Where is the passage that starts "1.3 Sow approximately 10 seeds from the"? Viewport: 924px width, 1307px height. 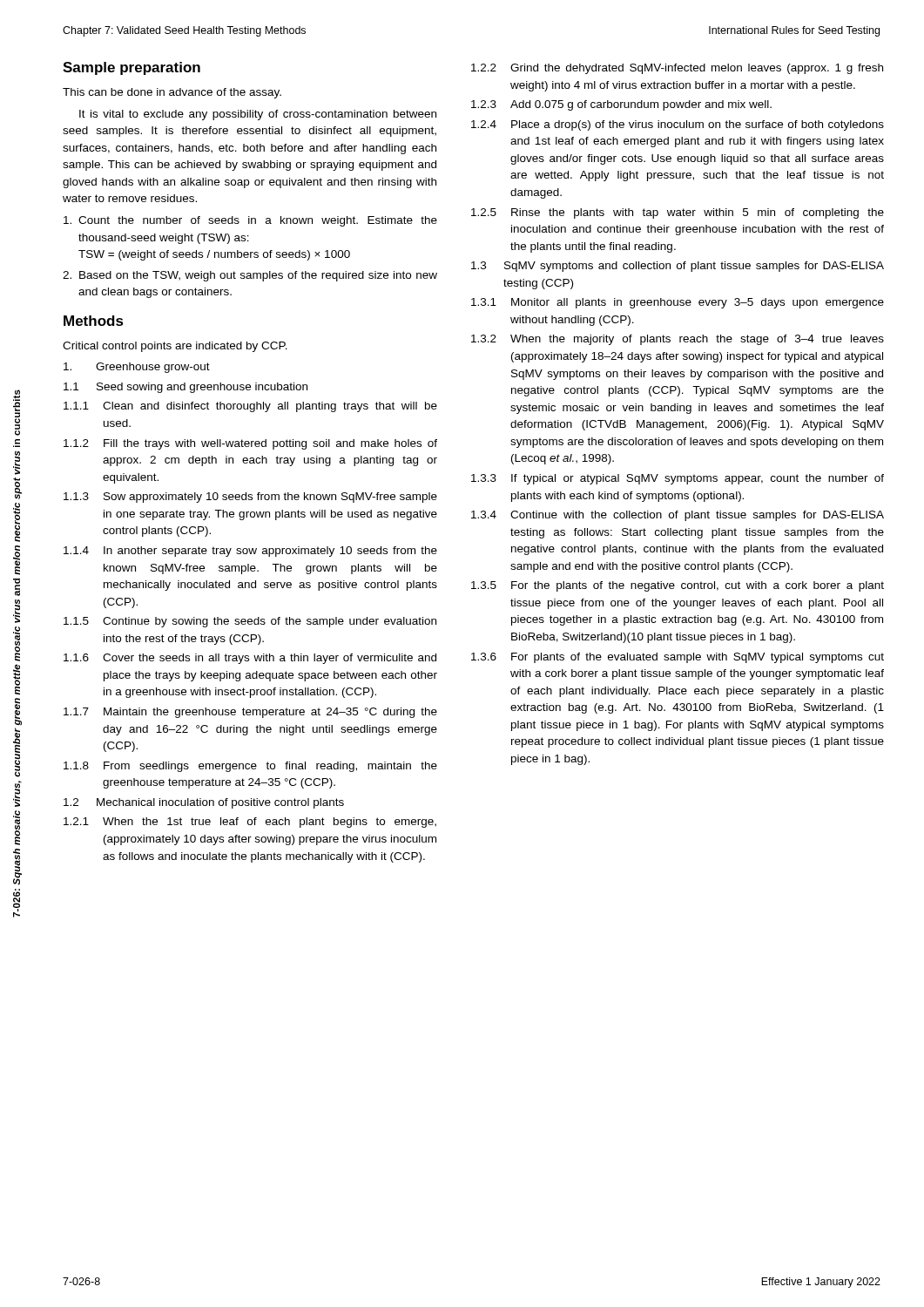[250, 514]
